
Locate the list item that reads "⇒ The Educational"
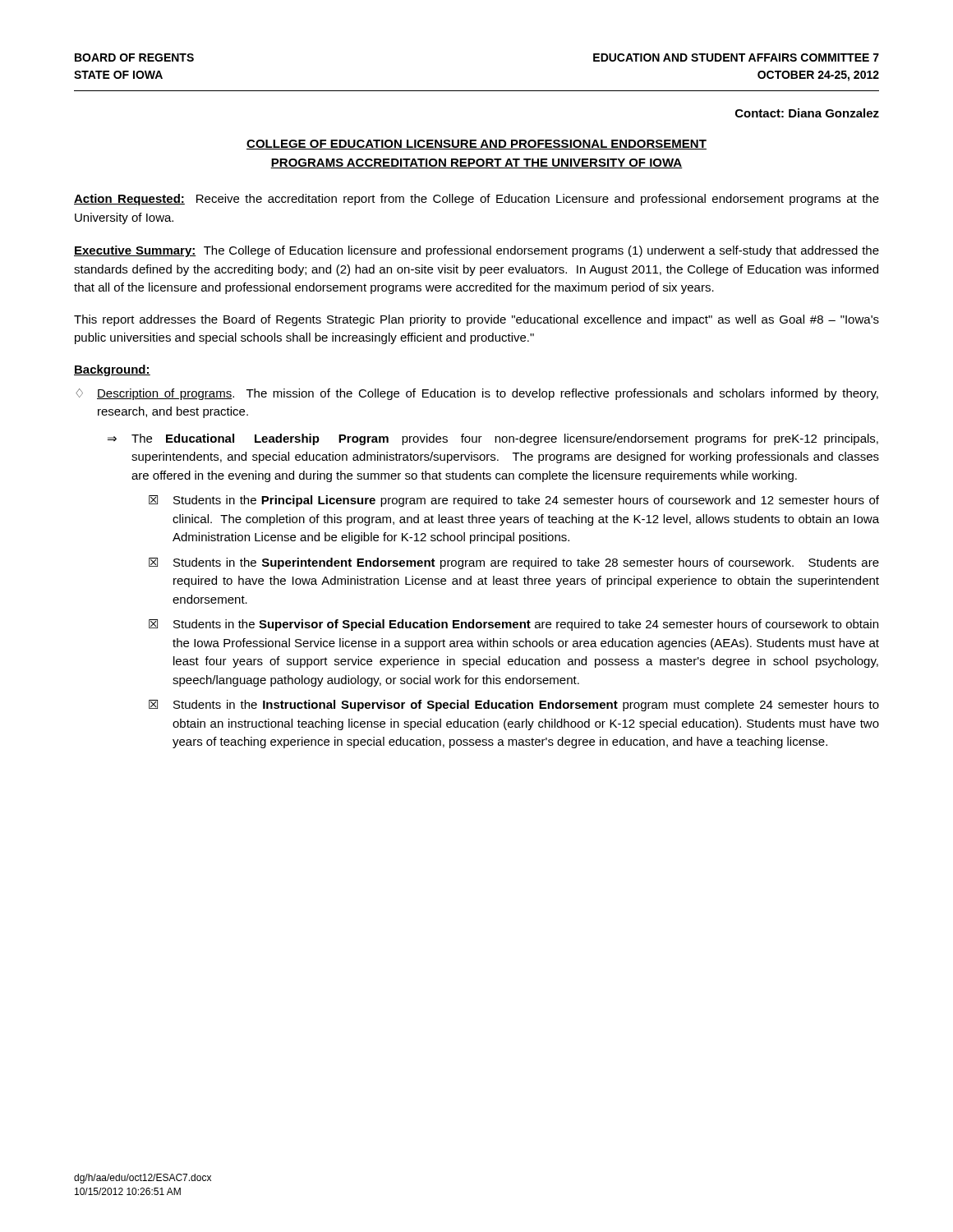[x=476, y=590]
